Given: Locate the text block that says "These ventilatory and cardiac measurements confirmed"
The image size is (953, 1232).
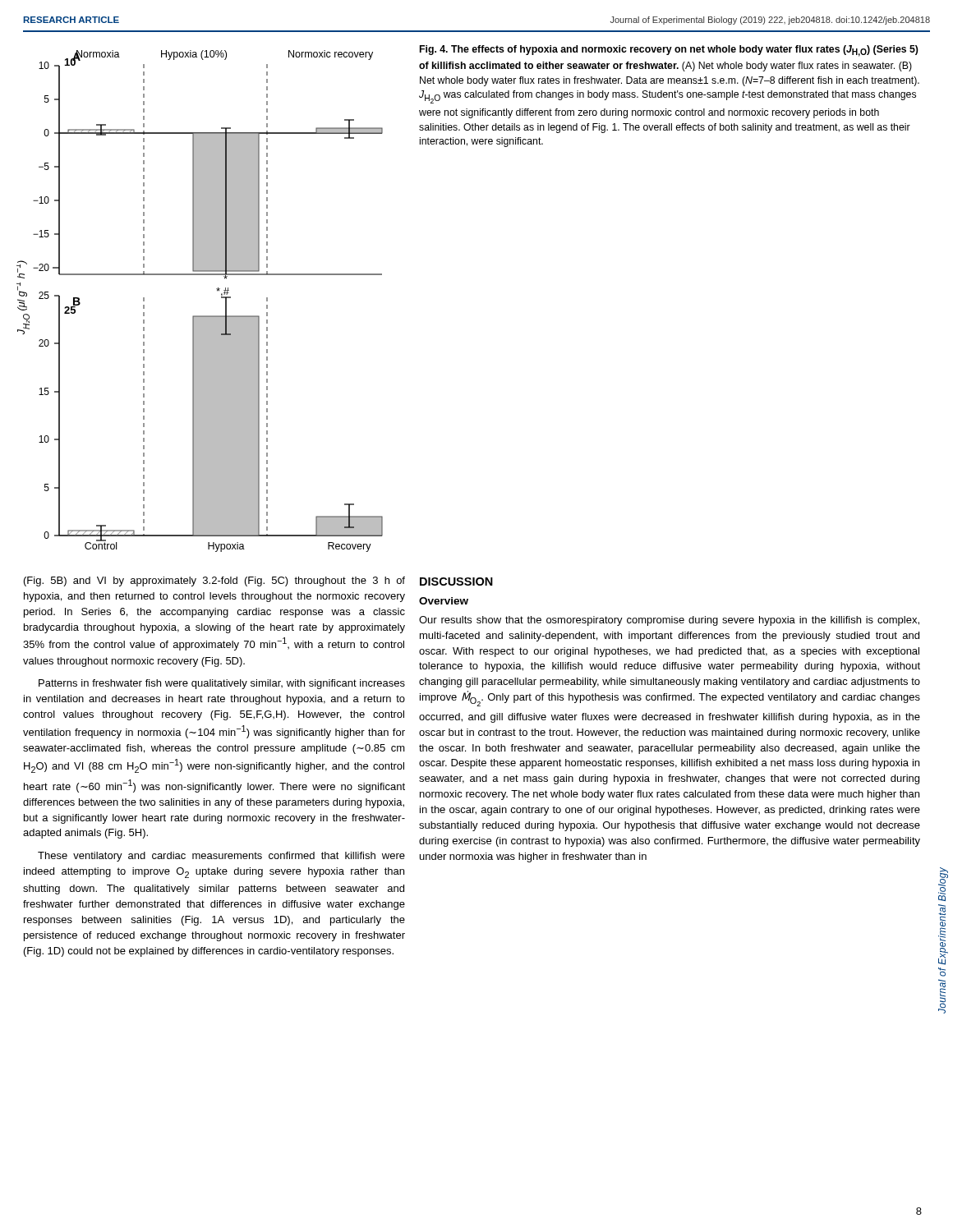Looking at the screenshot, I should tap(214, 904).
